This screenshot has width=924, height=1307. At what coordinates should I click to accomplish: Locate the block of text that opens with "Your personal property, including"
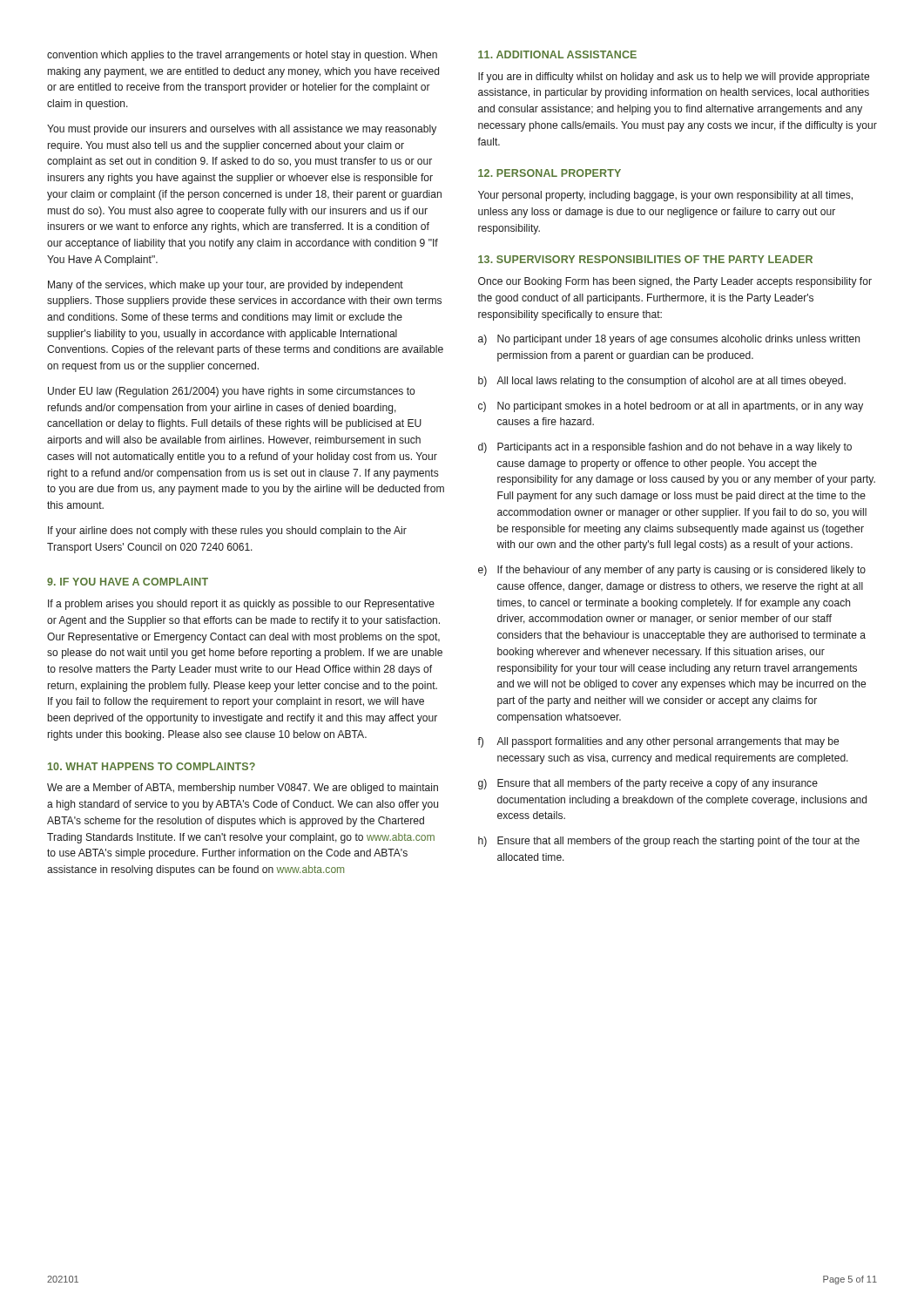point(666,212)
